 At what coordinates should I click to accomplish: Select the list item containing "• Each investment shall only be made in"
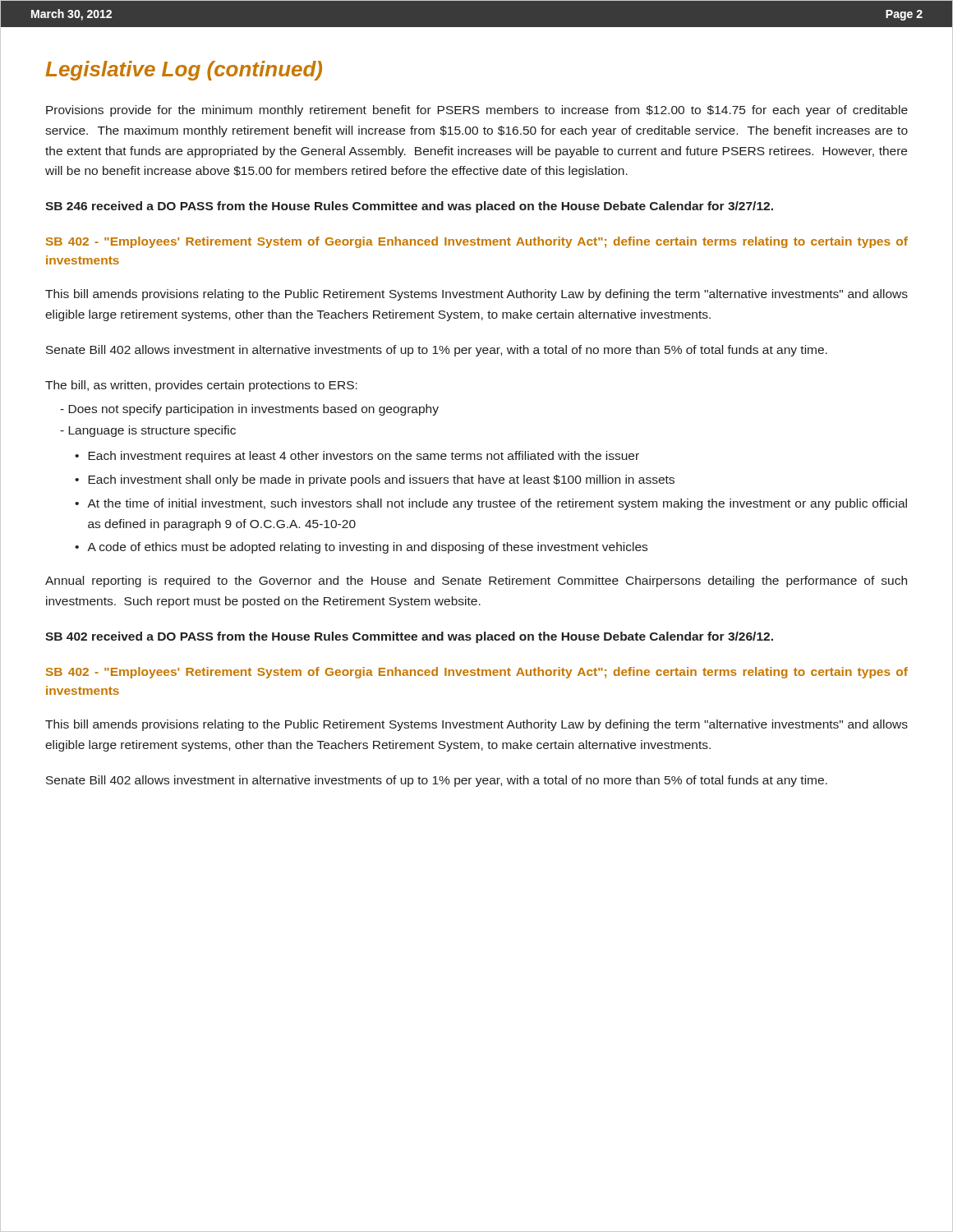pyautogui.click(x=491, y=480)
